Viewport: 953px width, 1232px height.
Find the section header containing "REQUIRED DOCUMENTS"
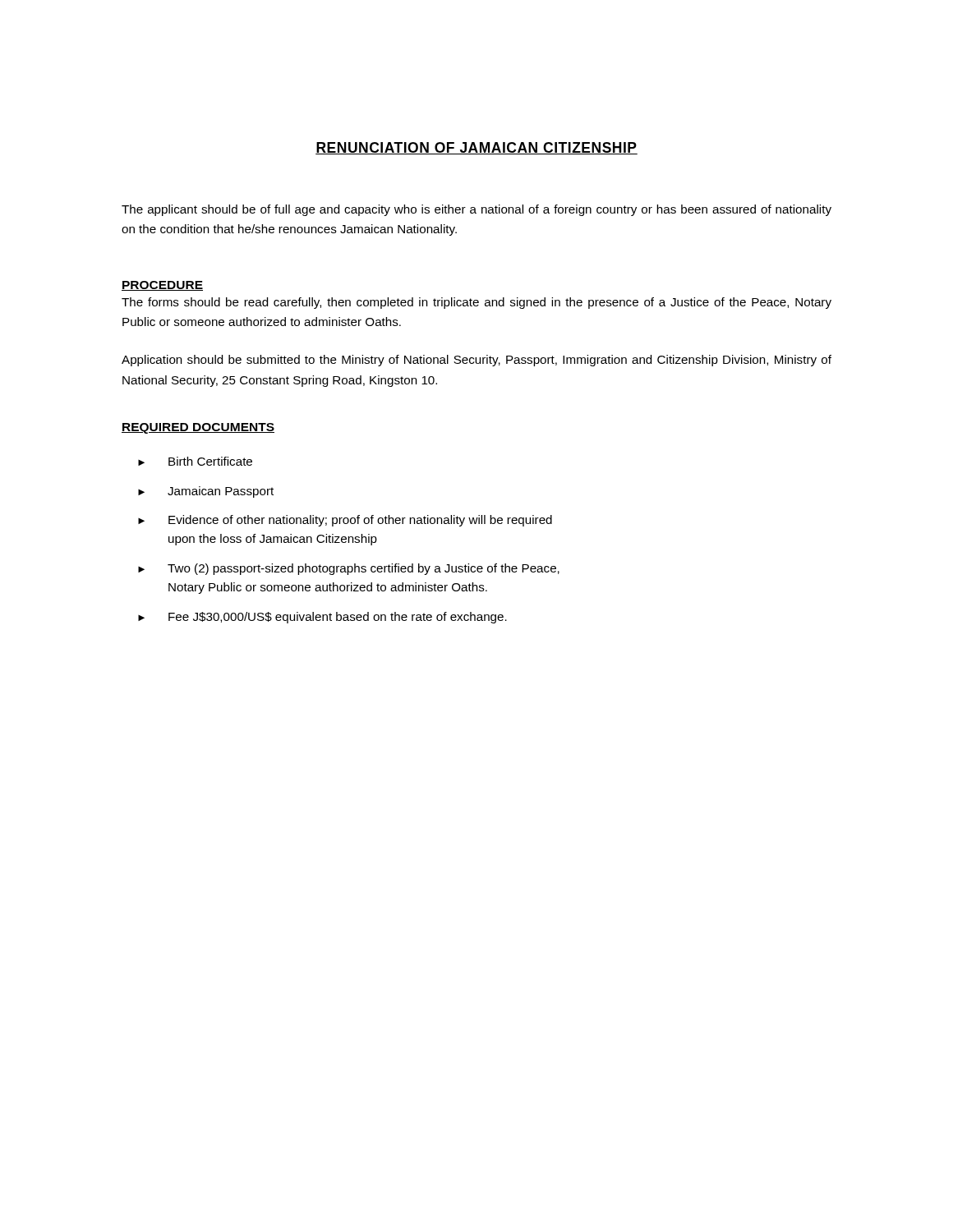(198, 427)
